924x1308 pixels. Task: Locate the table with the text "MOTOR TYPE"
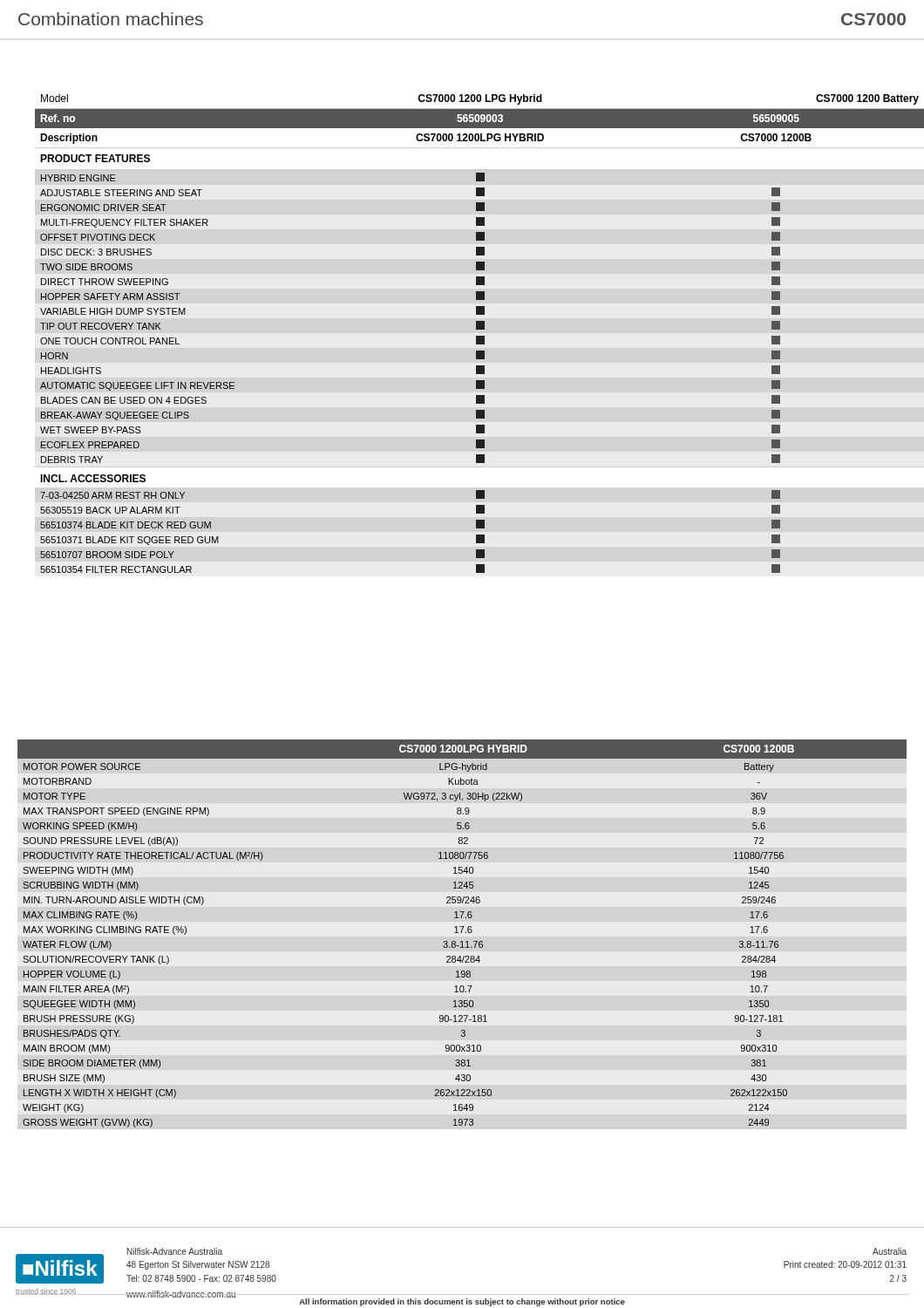point(462,934)
